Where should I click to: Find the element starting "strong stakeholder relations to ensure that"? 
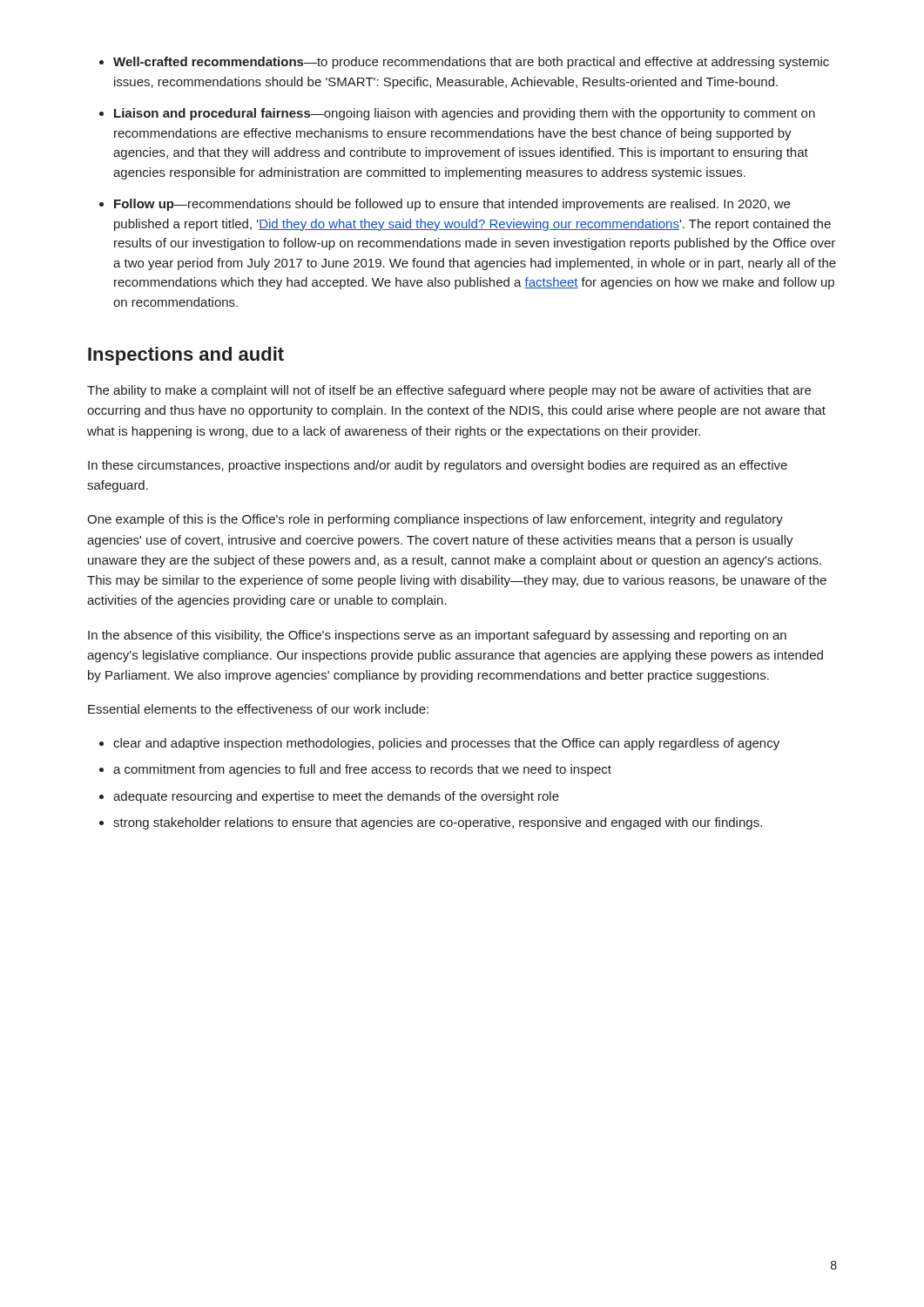tap(438, 822)
